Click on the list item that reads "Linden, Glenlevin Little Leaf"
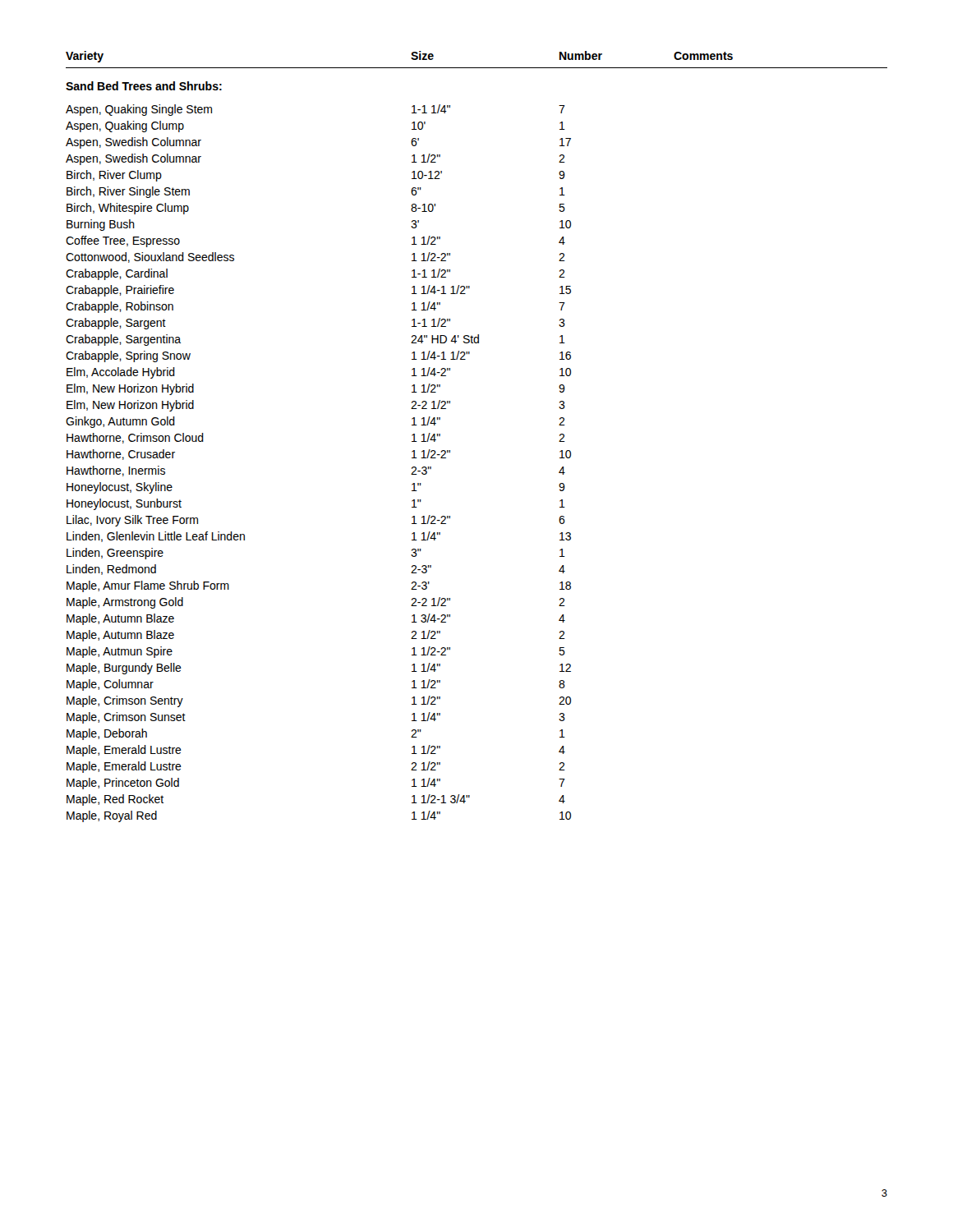Screen dimensions: 1232x953 point(150,537)
